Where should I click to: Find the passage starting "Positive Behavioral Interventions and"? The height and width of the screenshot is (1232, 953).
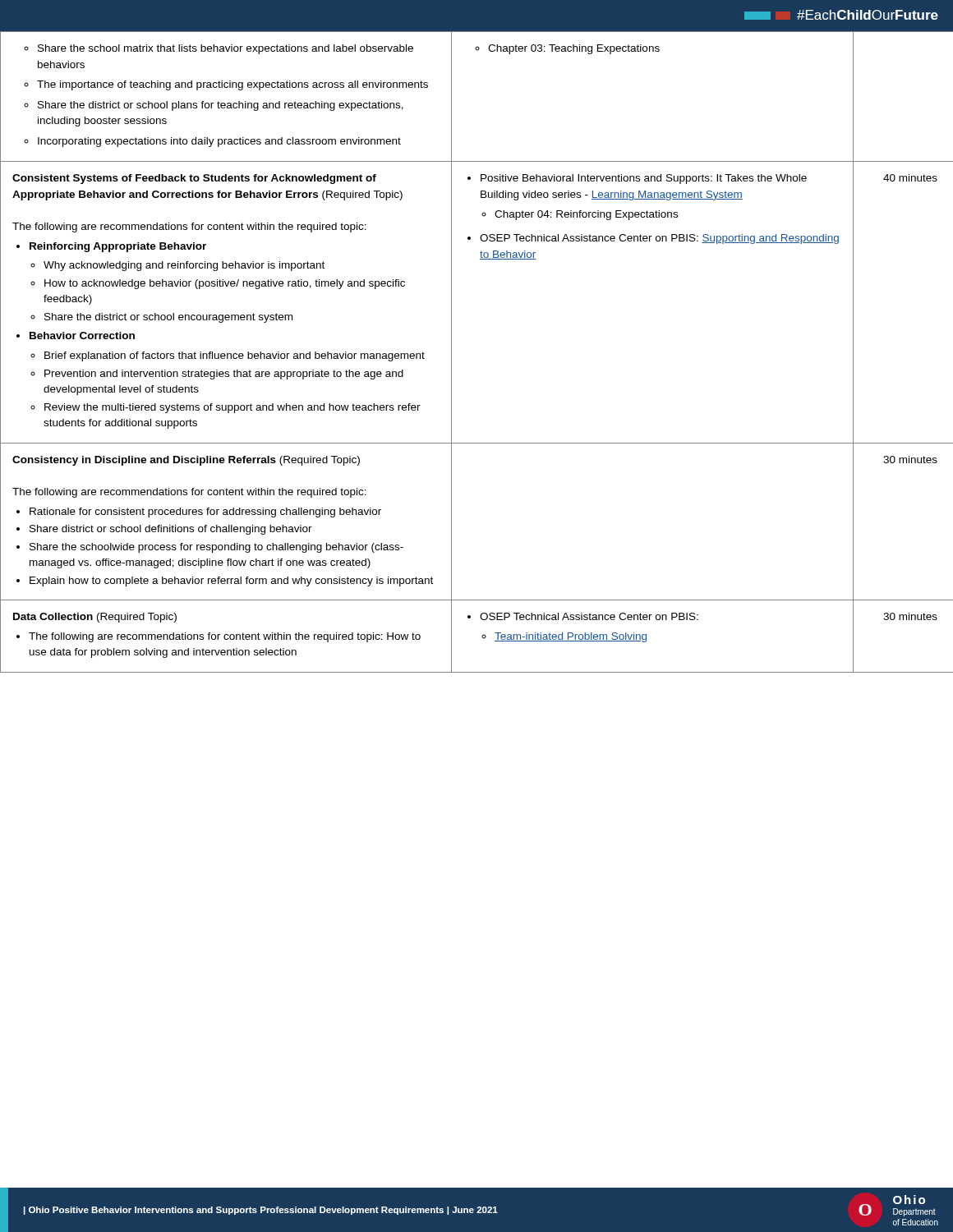[x=661, y=197]
